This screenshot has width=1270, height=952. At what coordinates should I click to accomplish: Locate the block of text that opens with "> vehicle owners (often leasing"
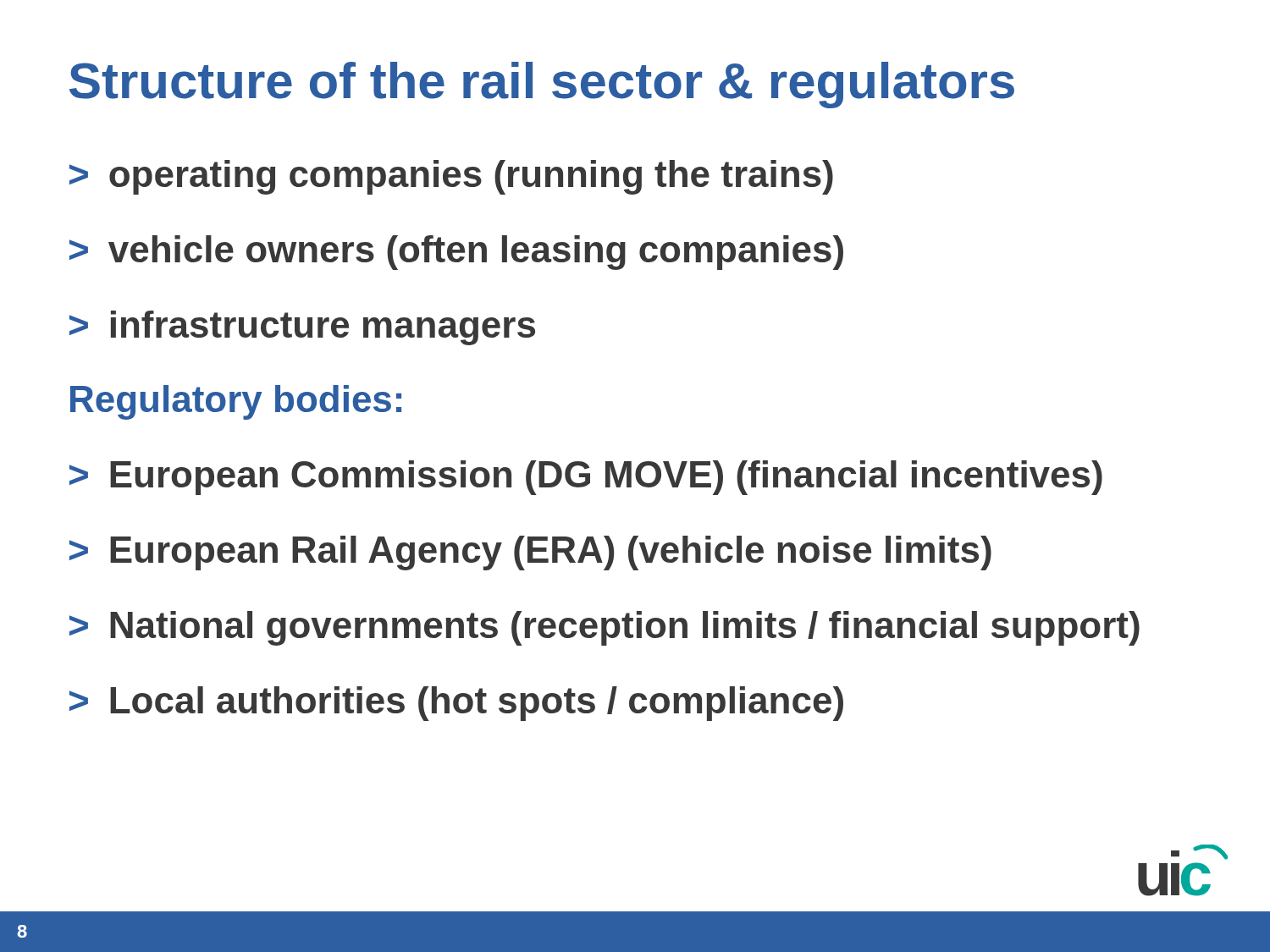(456, 250)
